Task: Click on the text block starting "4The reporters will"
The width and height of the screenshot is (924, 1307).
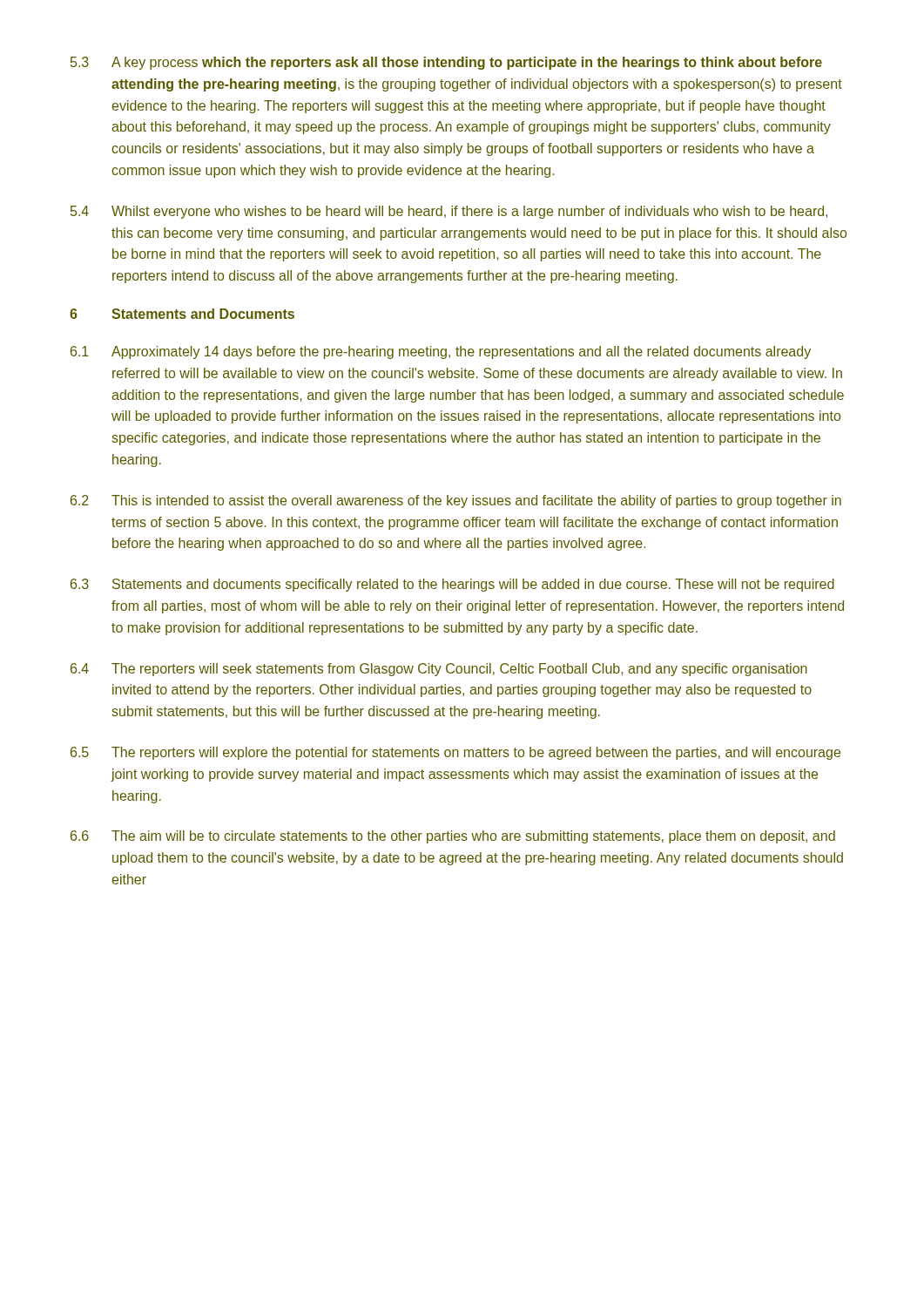Action: pyautogui.click(x=462, y=691)
